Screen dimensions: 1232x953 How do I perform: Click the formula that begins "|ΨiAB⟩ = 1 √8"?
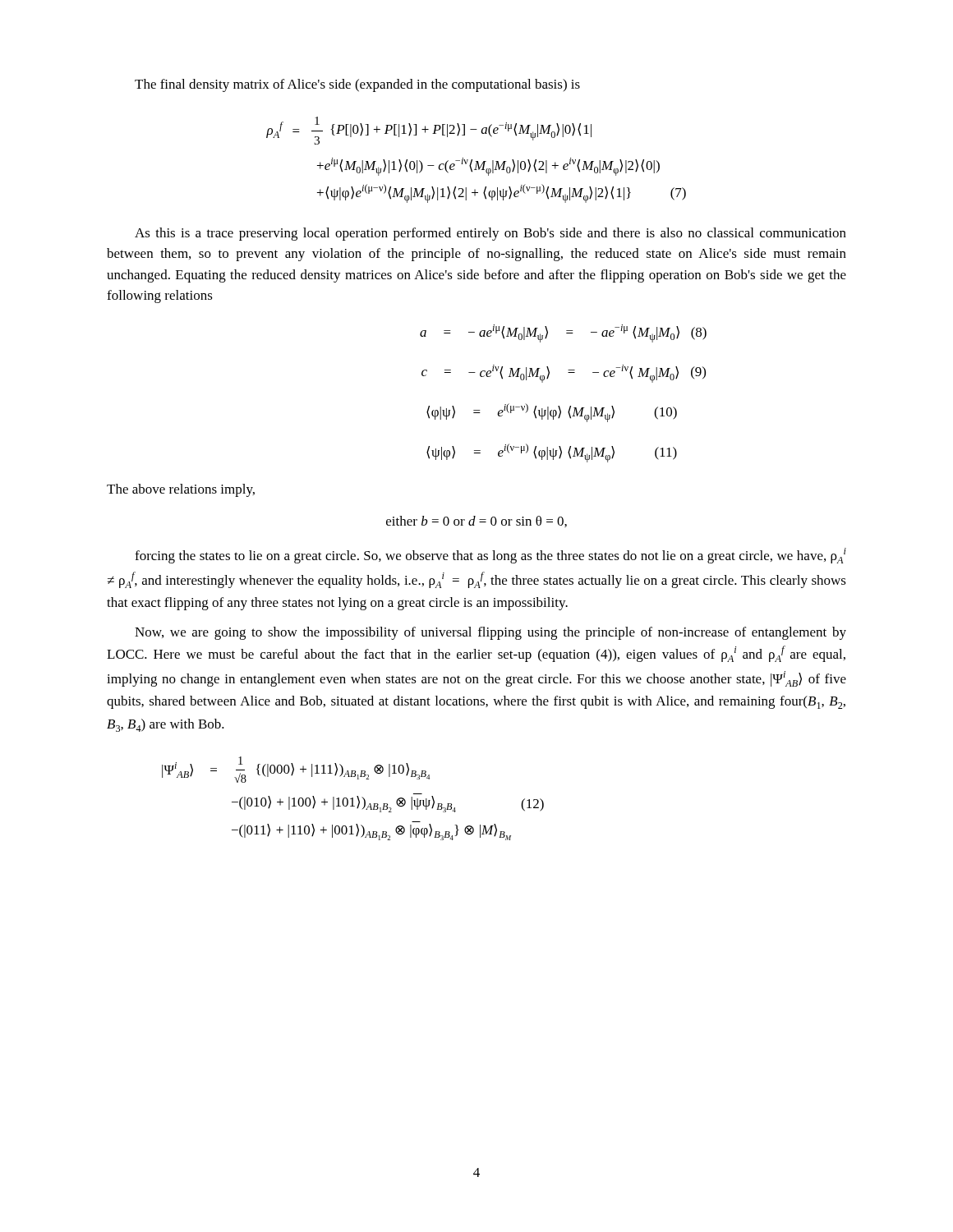[353, 798]
